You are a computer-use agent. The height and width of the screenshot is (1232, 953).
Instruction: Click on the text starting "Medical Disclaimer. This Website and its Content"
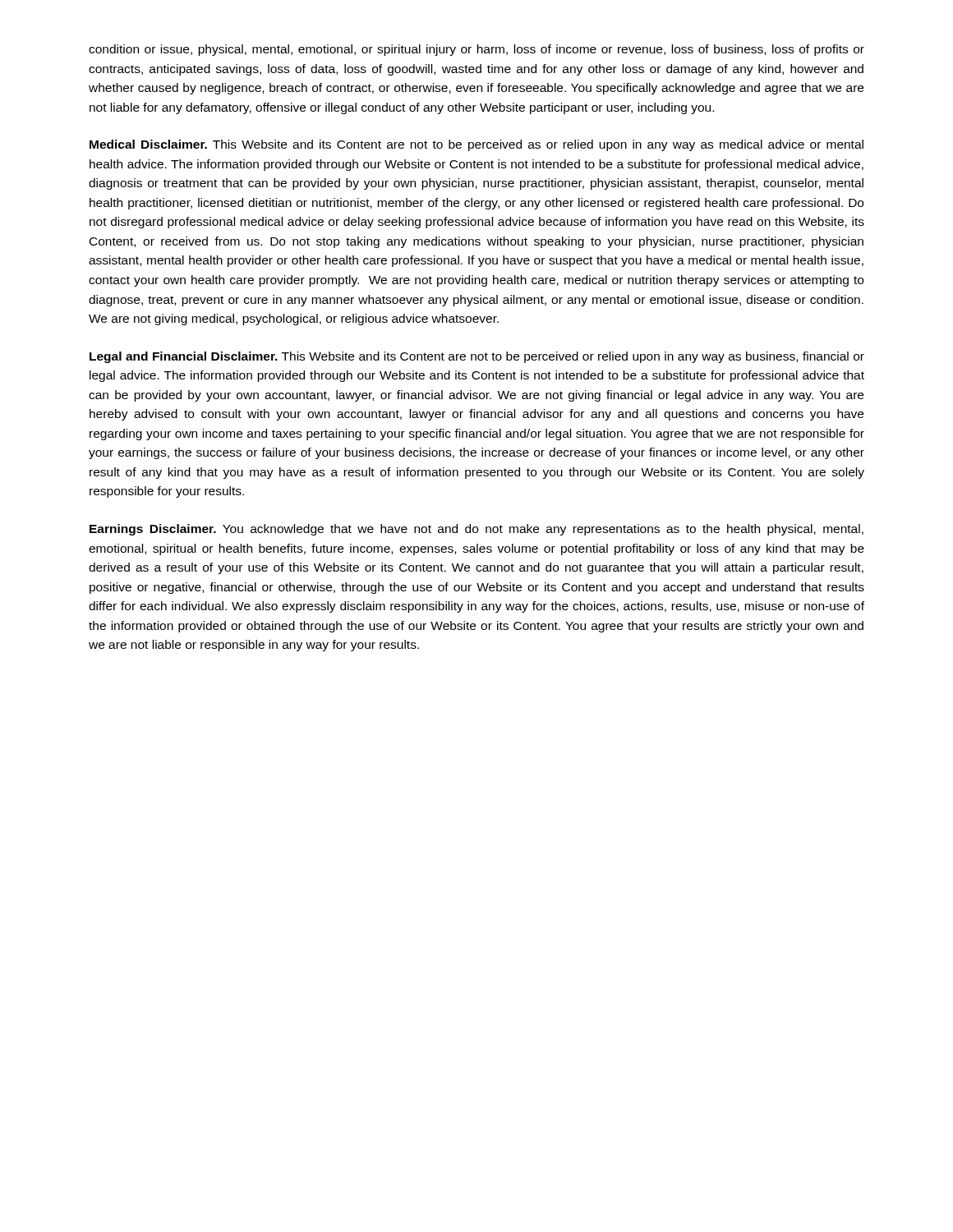click(476, 231)
